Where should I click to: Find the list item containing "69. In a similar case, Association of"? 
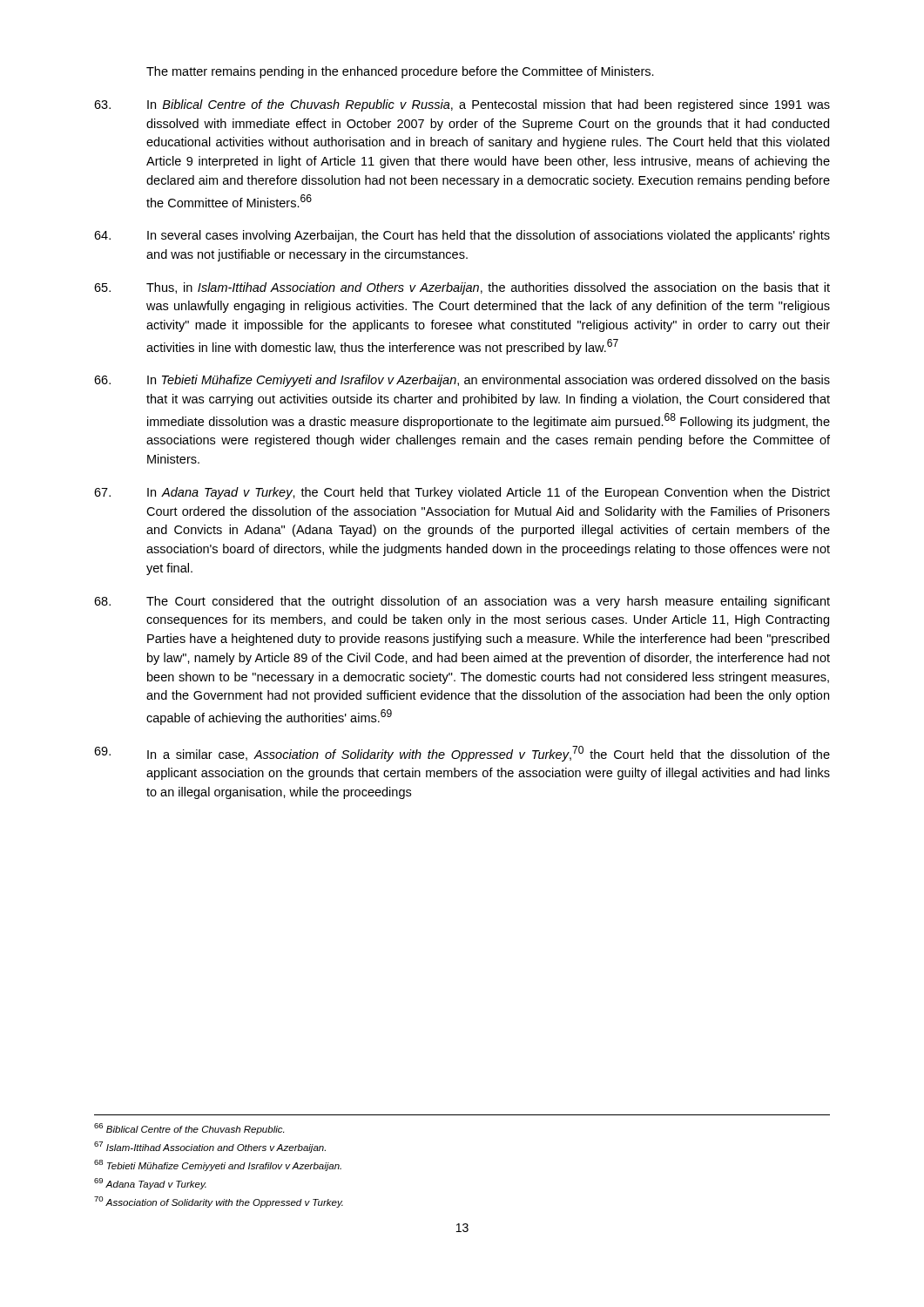point(462,772)
